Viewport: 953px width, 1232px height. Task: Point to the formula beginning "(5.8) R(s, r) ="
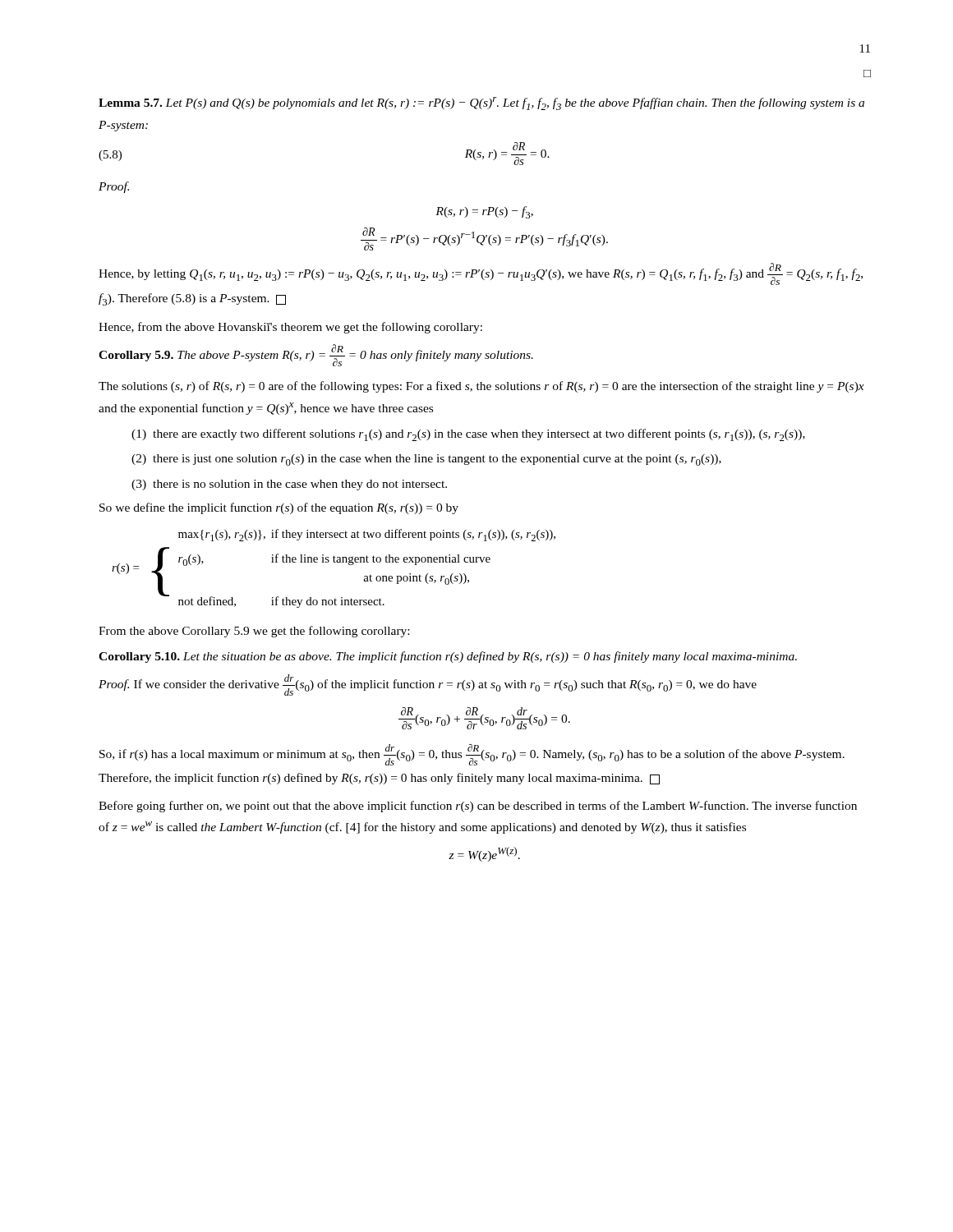point(485,155)
